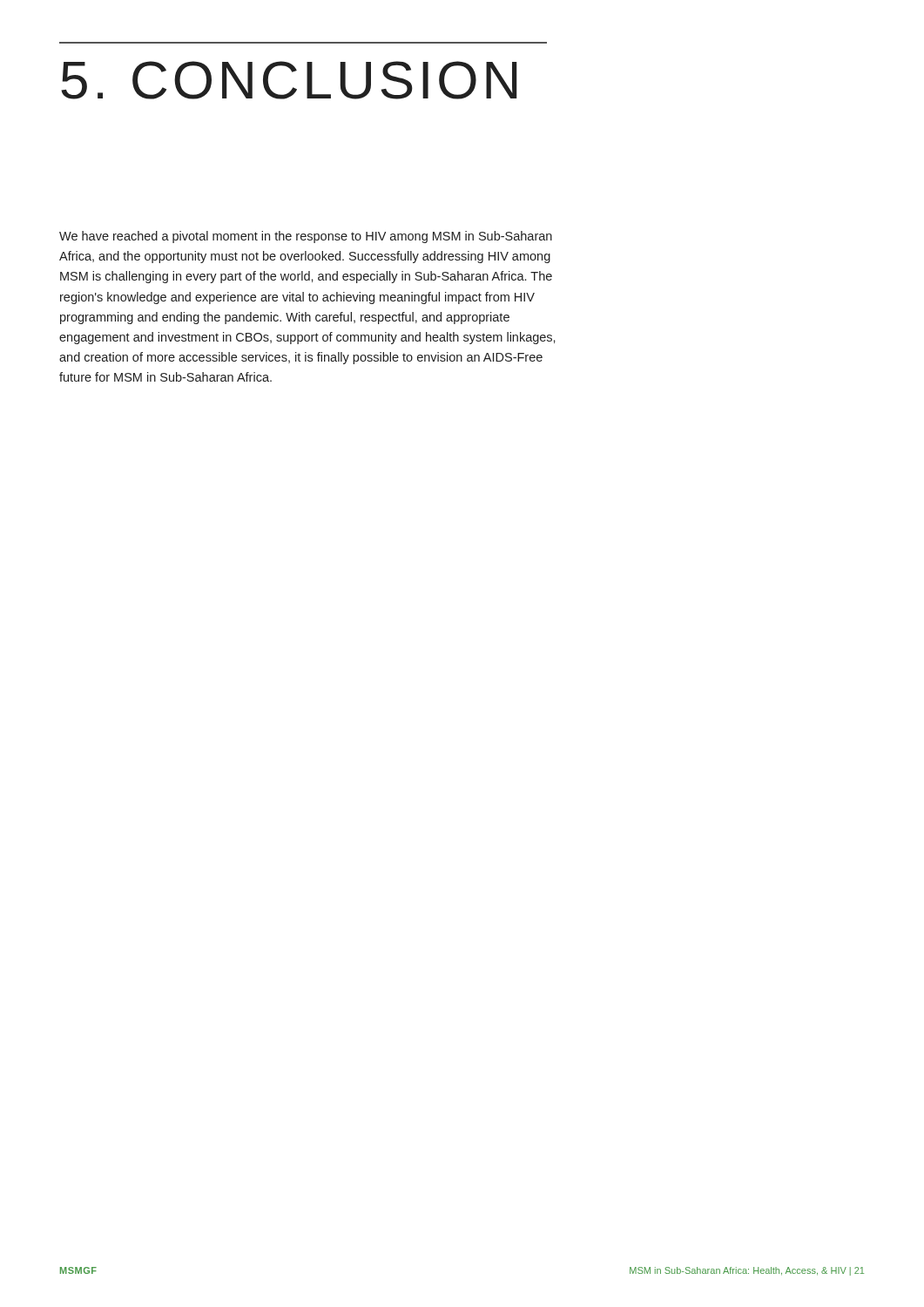Viewport: 924px width, 1307px height.
Task: Find the text block that reads "We have reached a pivotal moment in"
Action: click(x=308, y=307)
